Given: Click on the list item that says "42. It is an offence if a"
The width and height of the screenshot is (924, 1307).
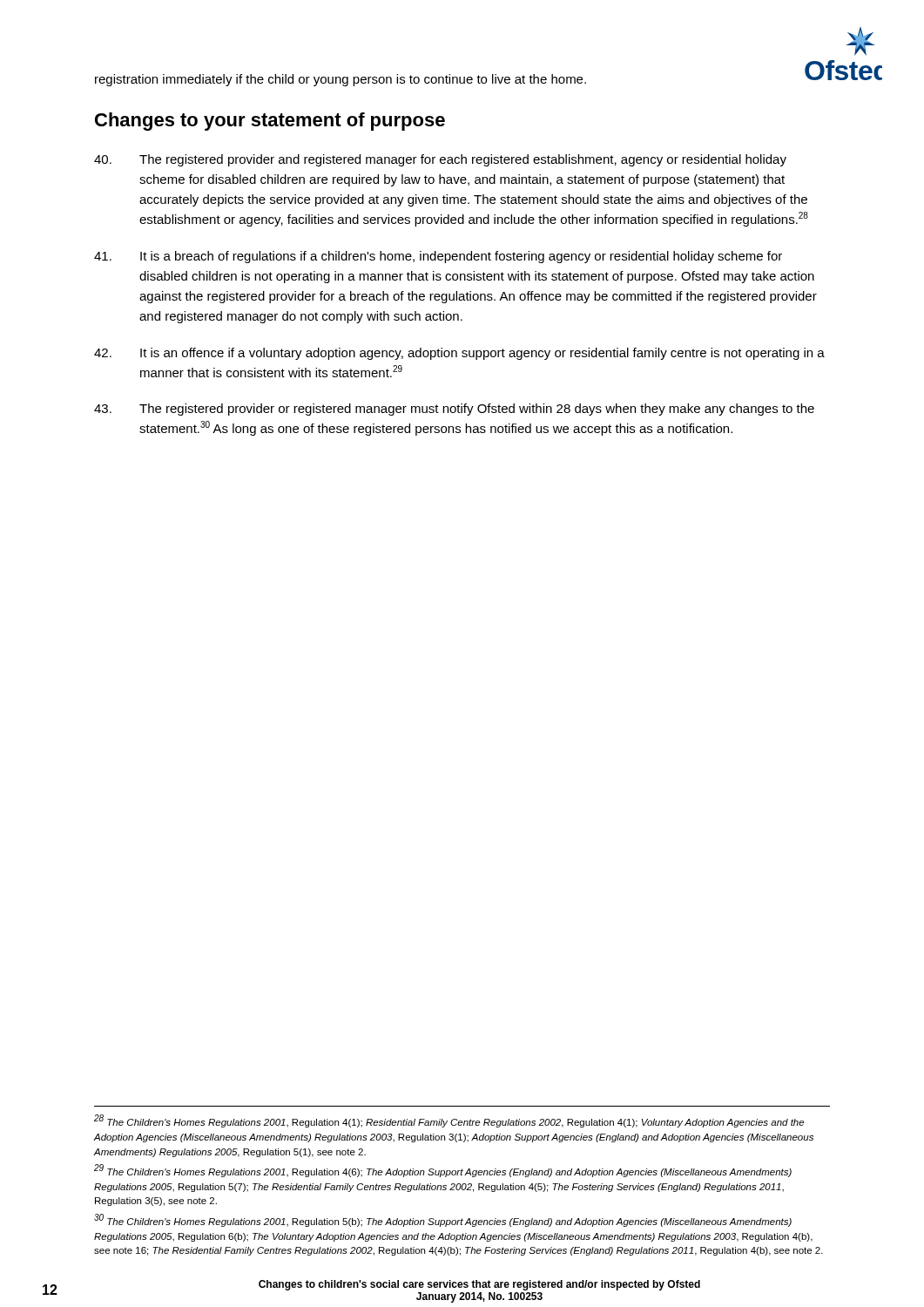Looking at the screenshot, I should point(462,362).
